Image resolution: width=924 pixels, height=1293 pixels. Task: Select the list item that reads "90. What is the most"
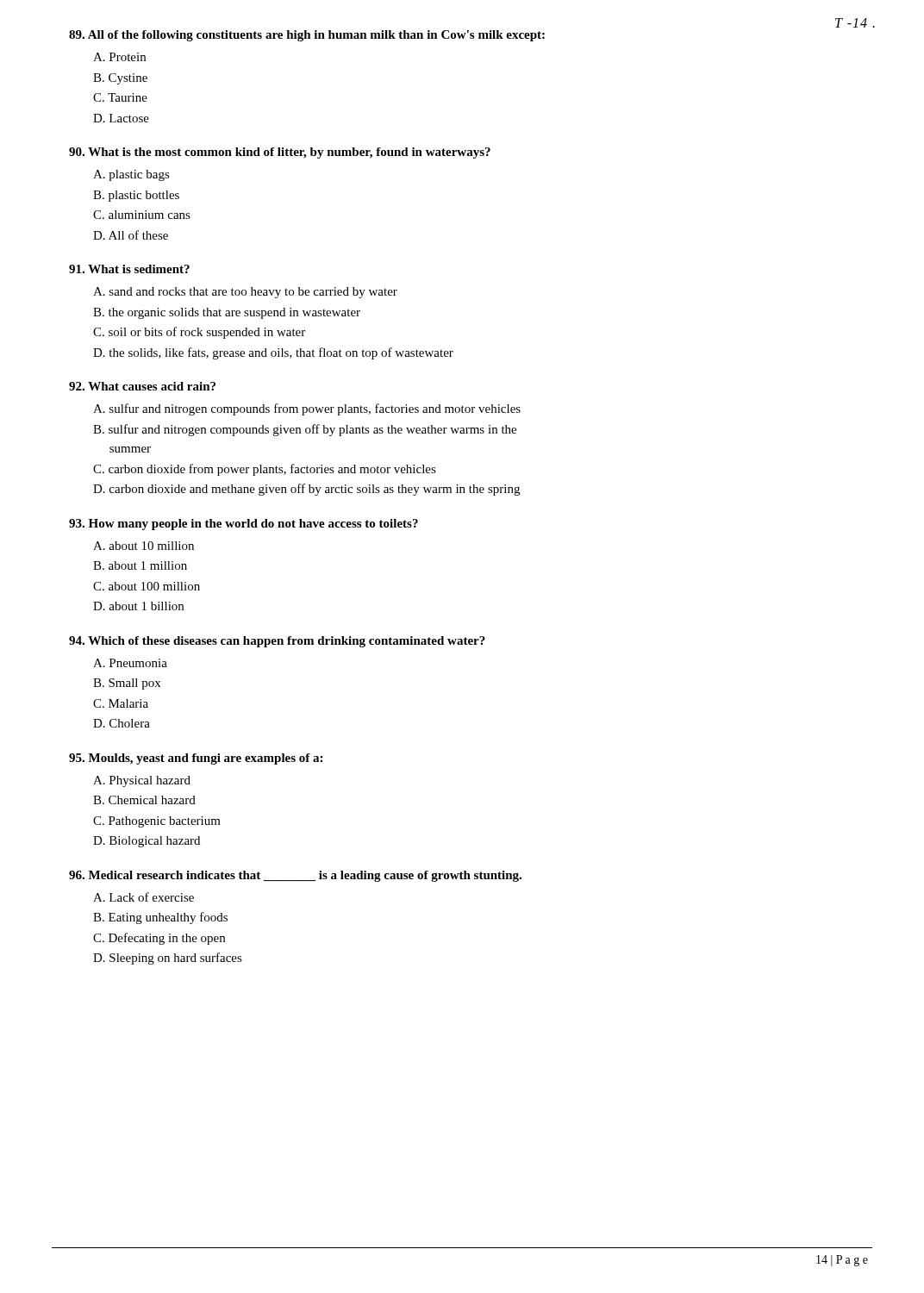[x=280, y=153]
